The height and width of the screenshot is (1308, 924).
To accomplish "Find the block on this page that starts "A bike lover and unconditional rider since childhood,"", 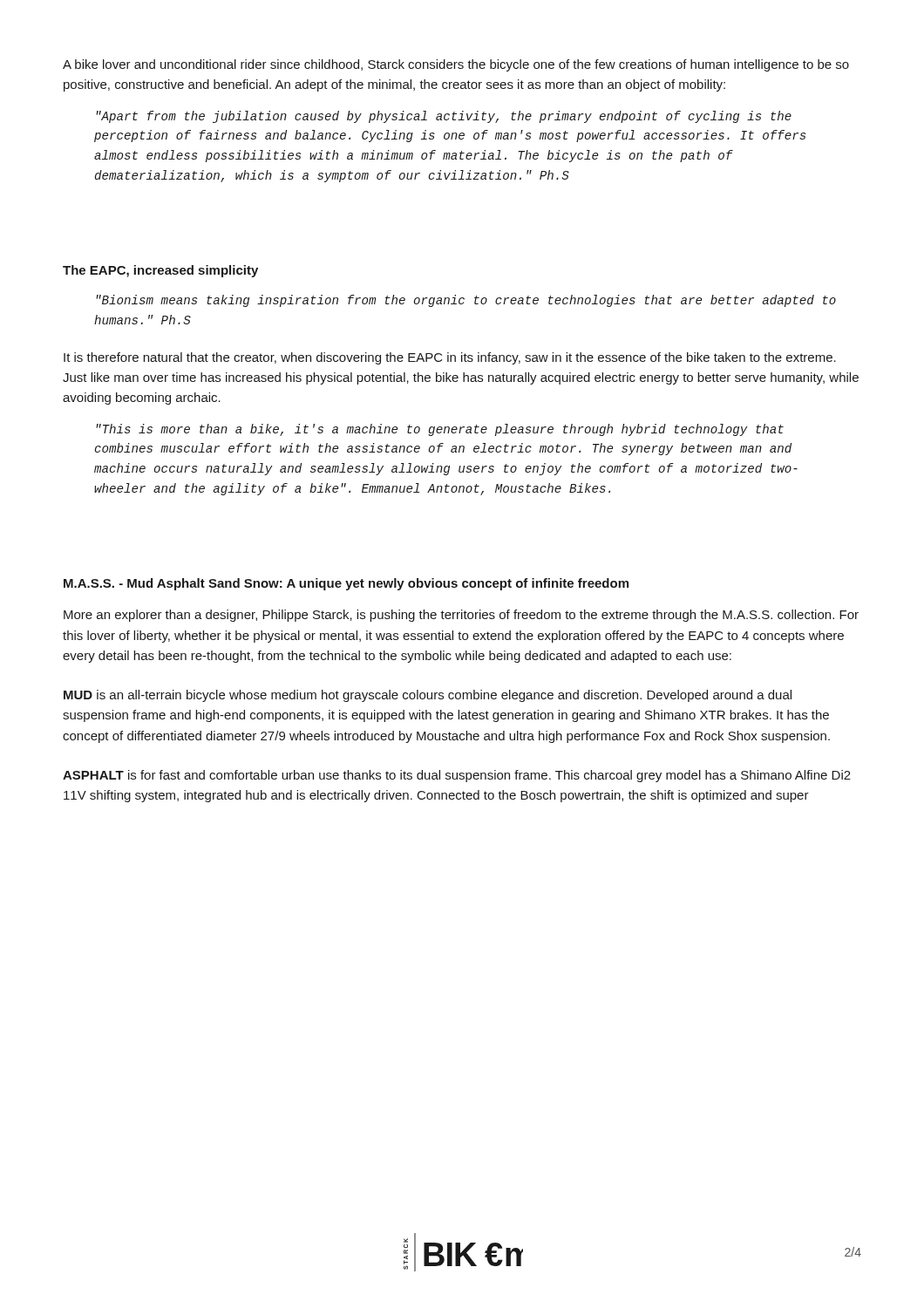I will (x=456, y=74).
